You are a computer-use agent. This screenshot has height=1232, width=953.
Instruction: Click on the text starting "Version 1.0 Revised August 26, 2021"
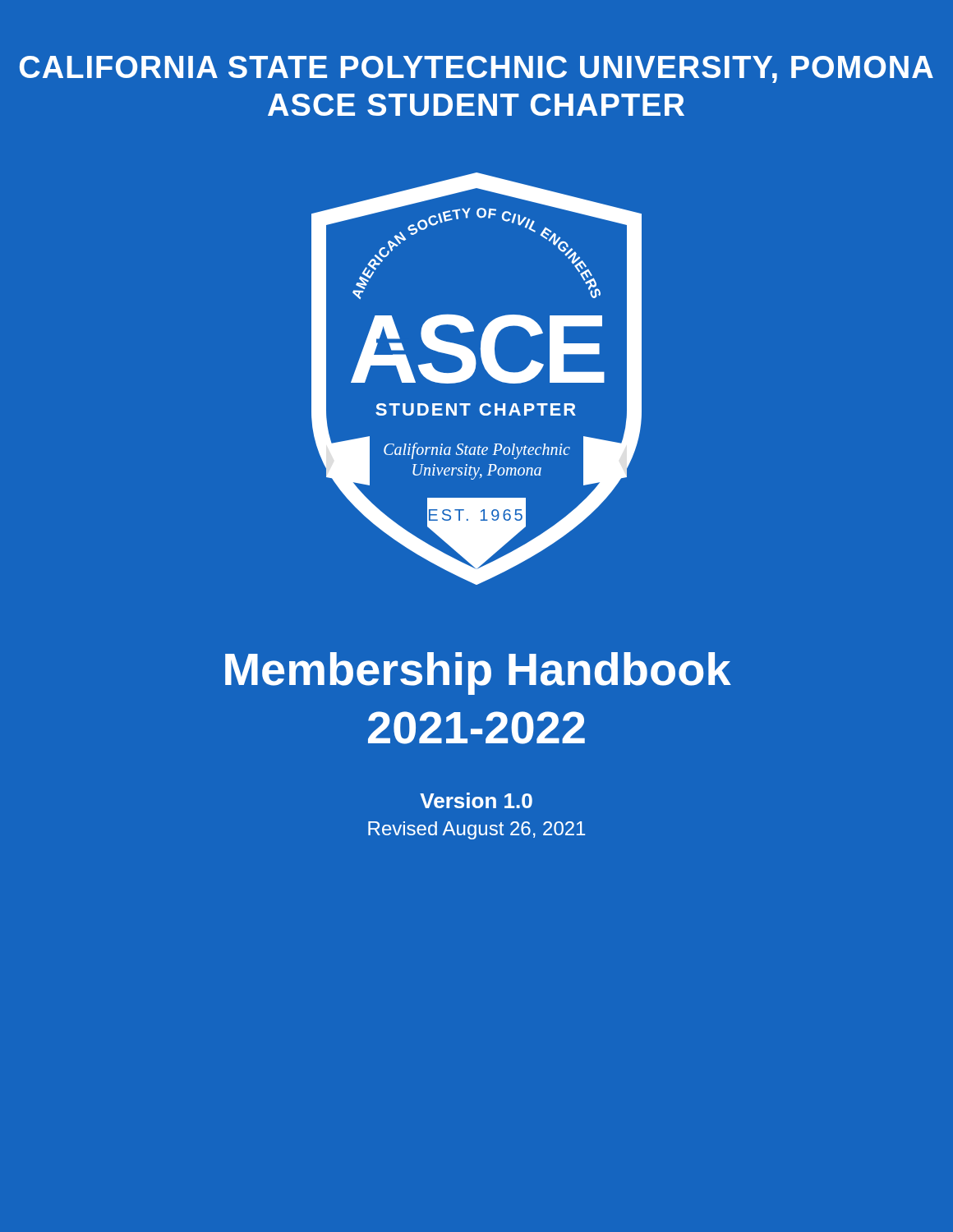(x=476, y=814)
